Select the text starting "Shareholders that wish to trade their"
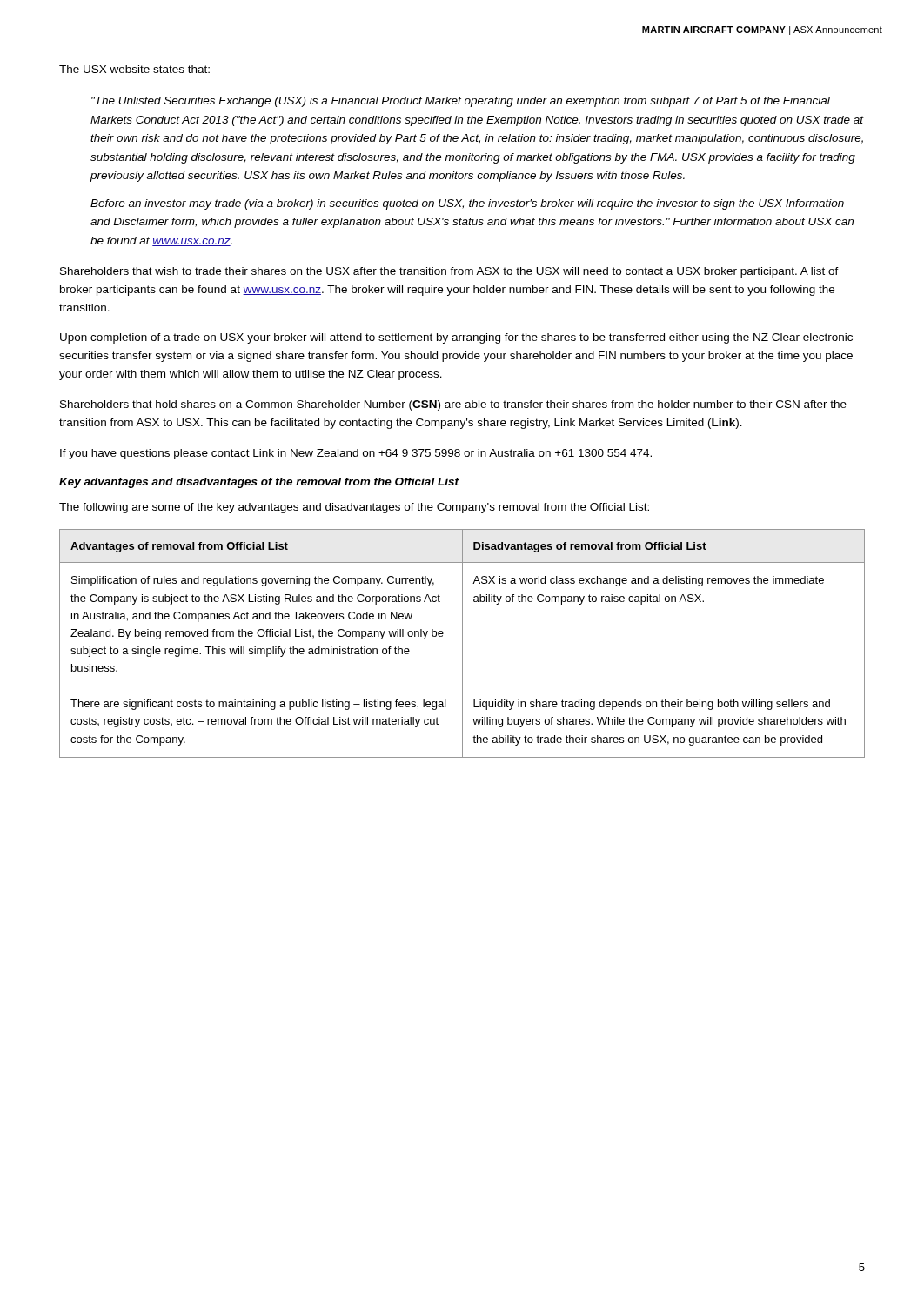The image size is (924, 1305). coord(449,289)
